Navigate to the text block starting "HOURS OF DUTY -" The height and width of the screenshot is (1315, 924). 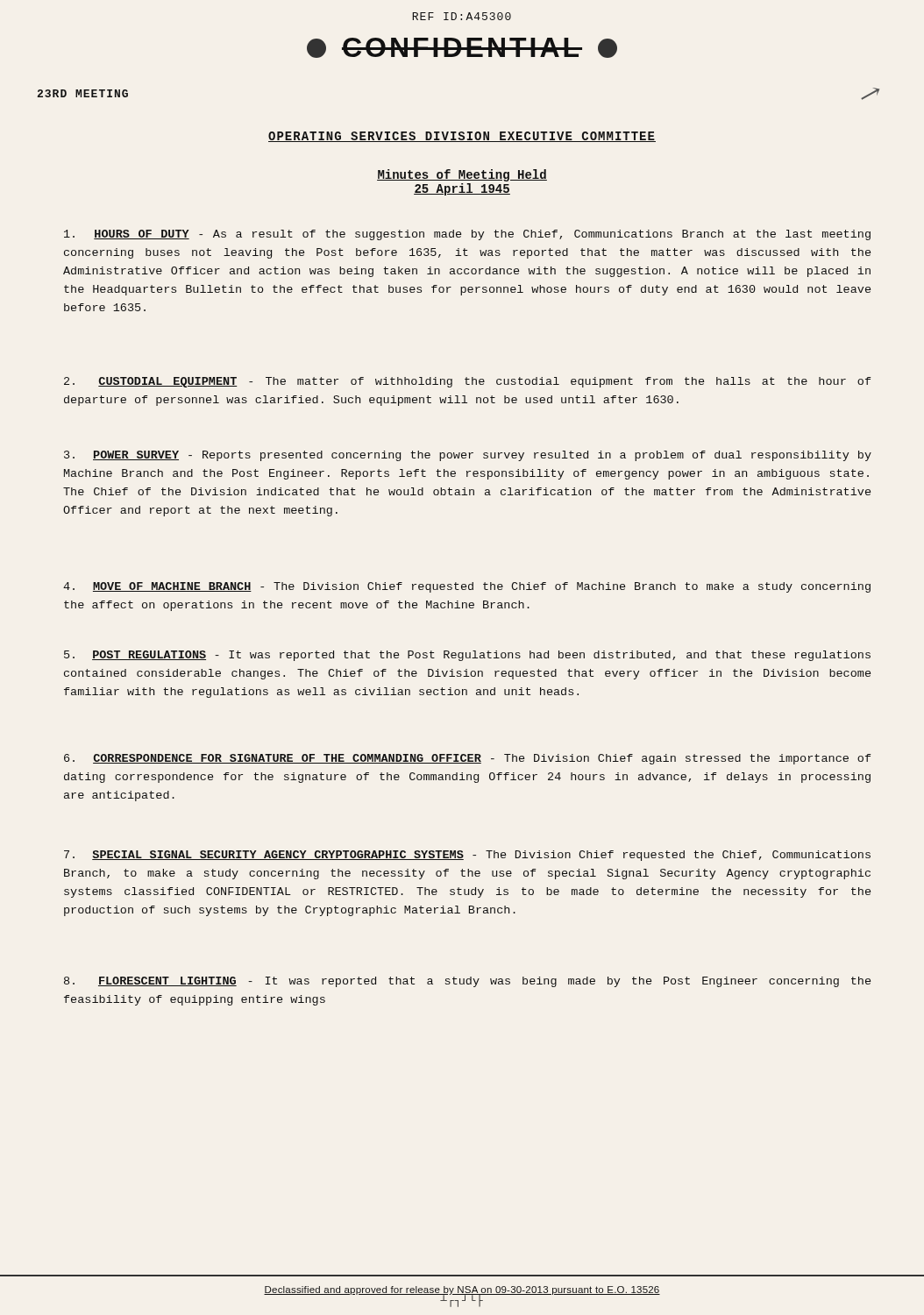(467, 271)
